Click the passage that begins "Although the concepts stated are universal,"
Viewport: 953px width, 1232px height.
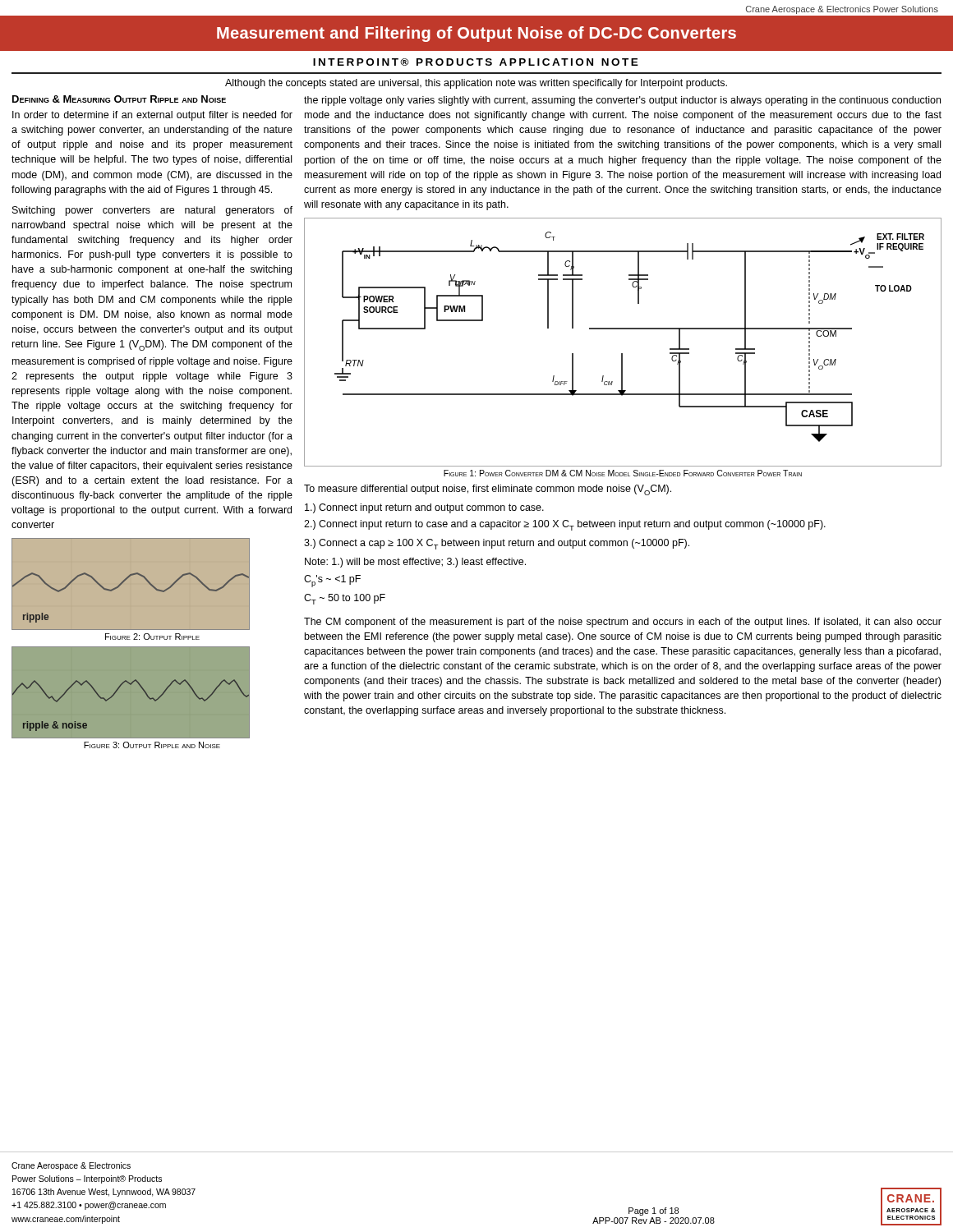476,83
